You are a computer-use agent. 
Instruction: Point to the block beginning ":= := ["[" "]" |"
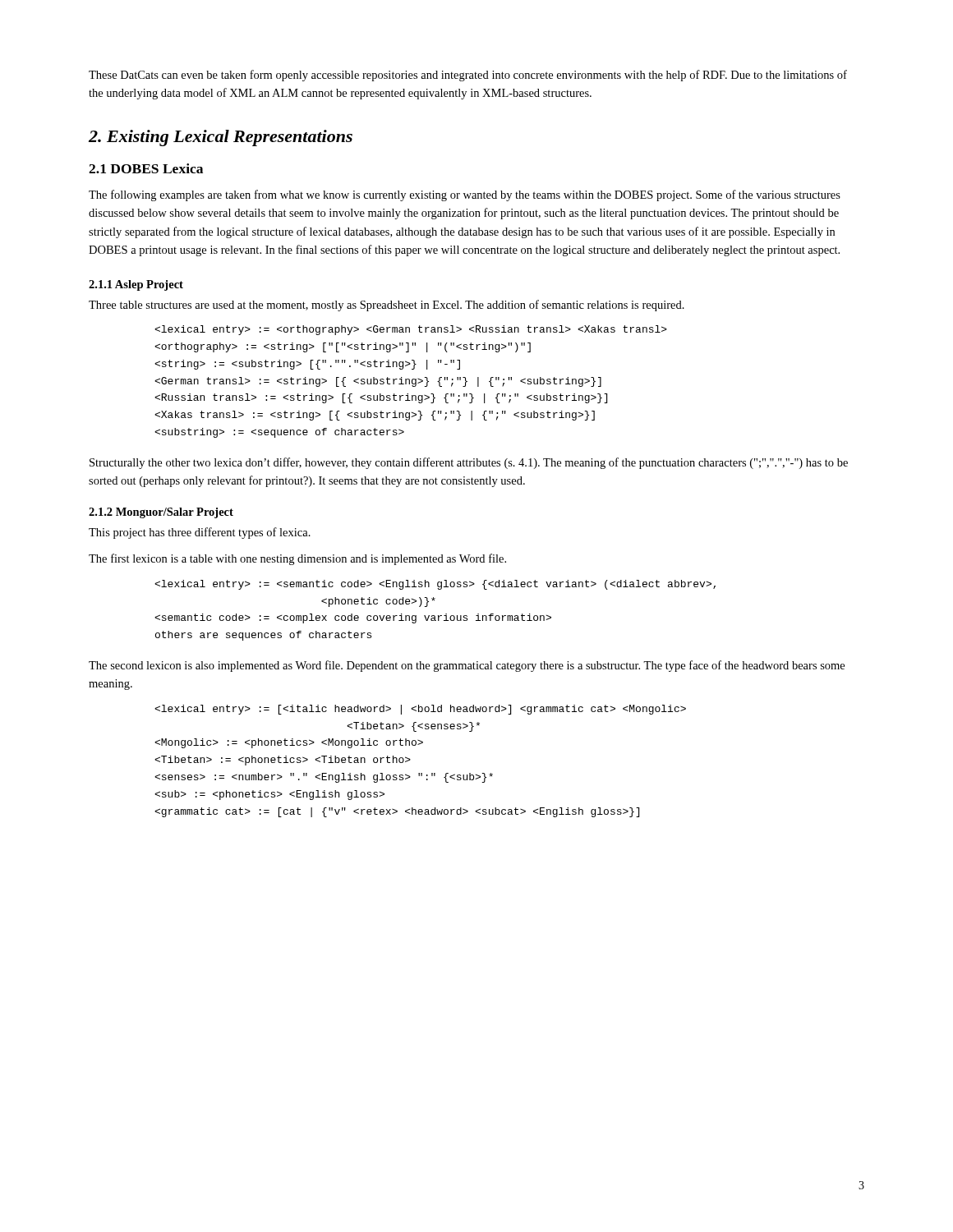pyautogui.click(x=509, y=382)
